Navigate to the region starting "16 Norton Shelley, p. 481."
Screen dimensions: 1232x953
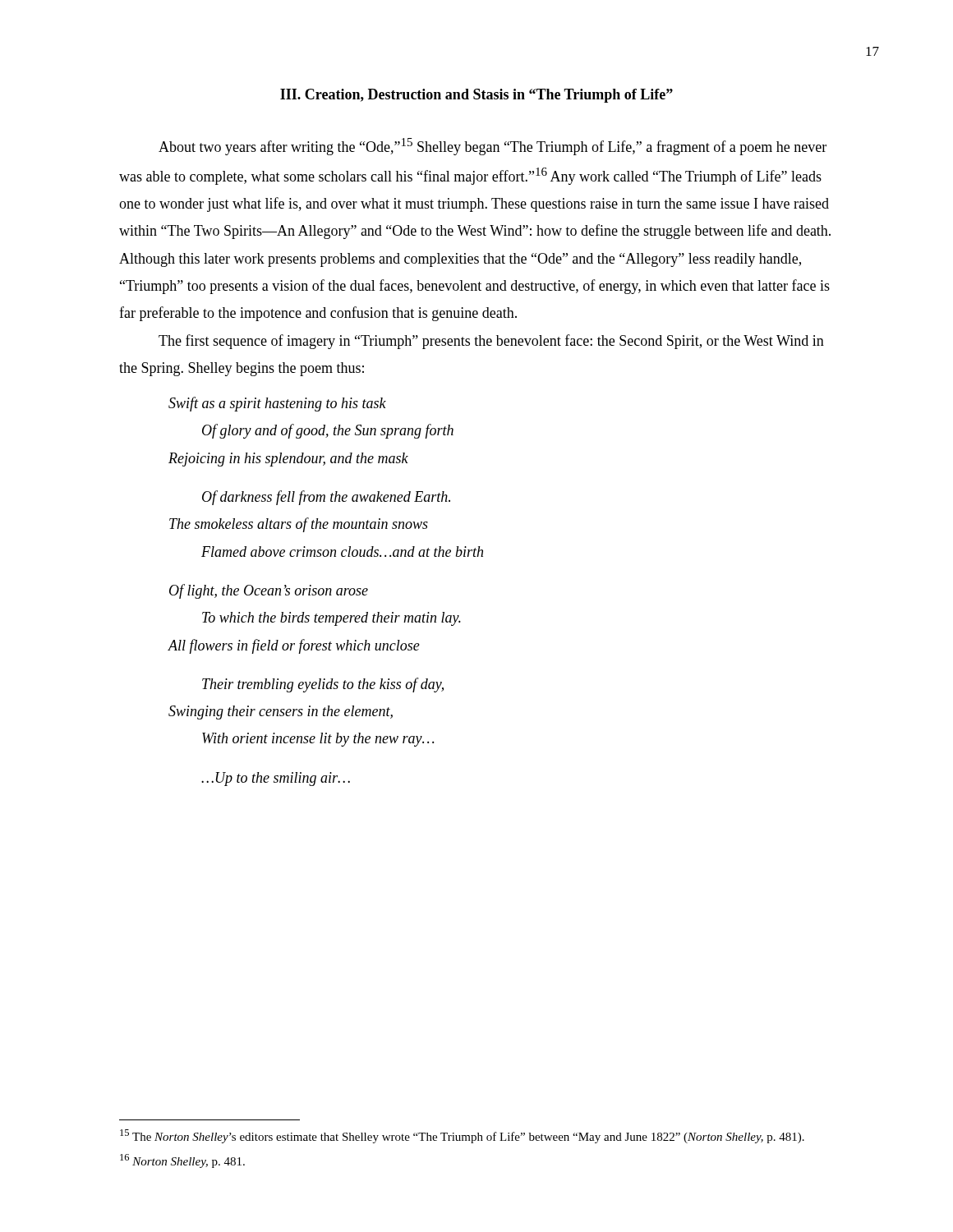tap(182, 1159)
